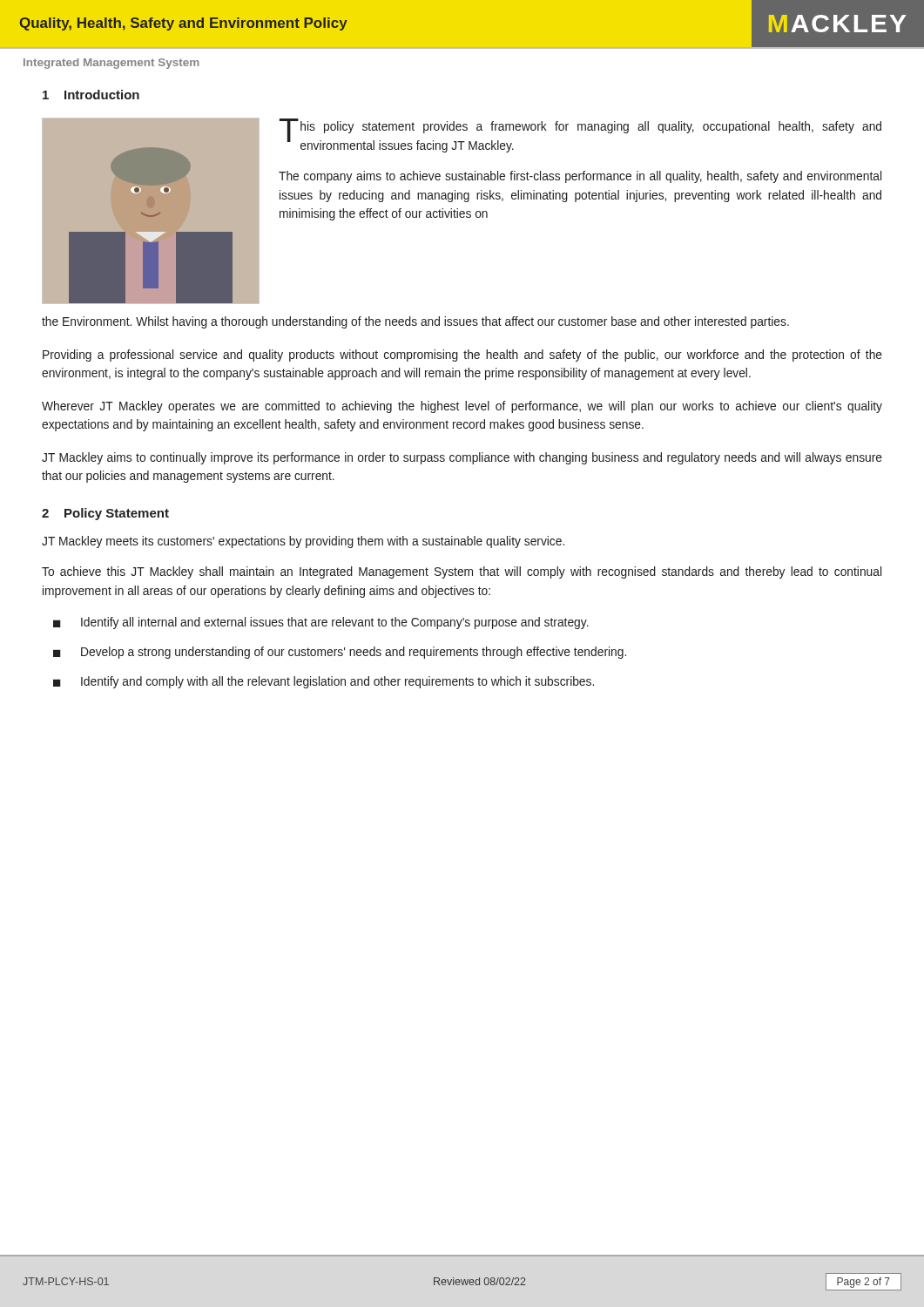
Task: Locate the text starting "The company aims to achieve"
Action: coord(580,195)
